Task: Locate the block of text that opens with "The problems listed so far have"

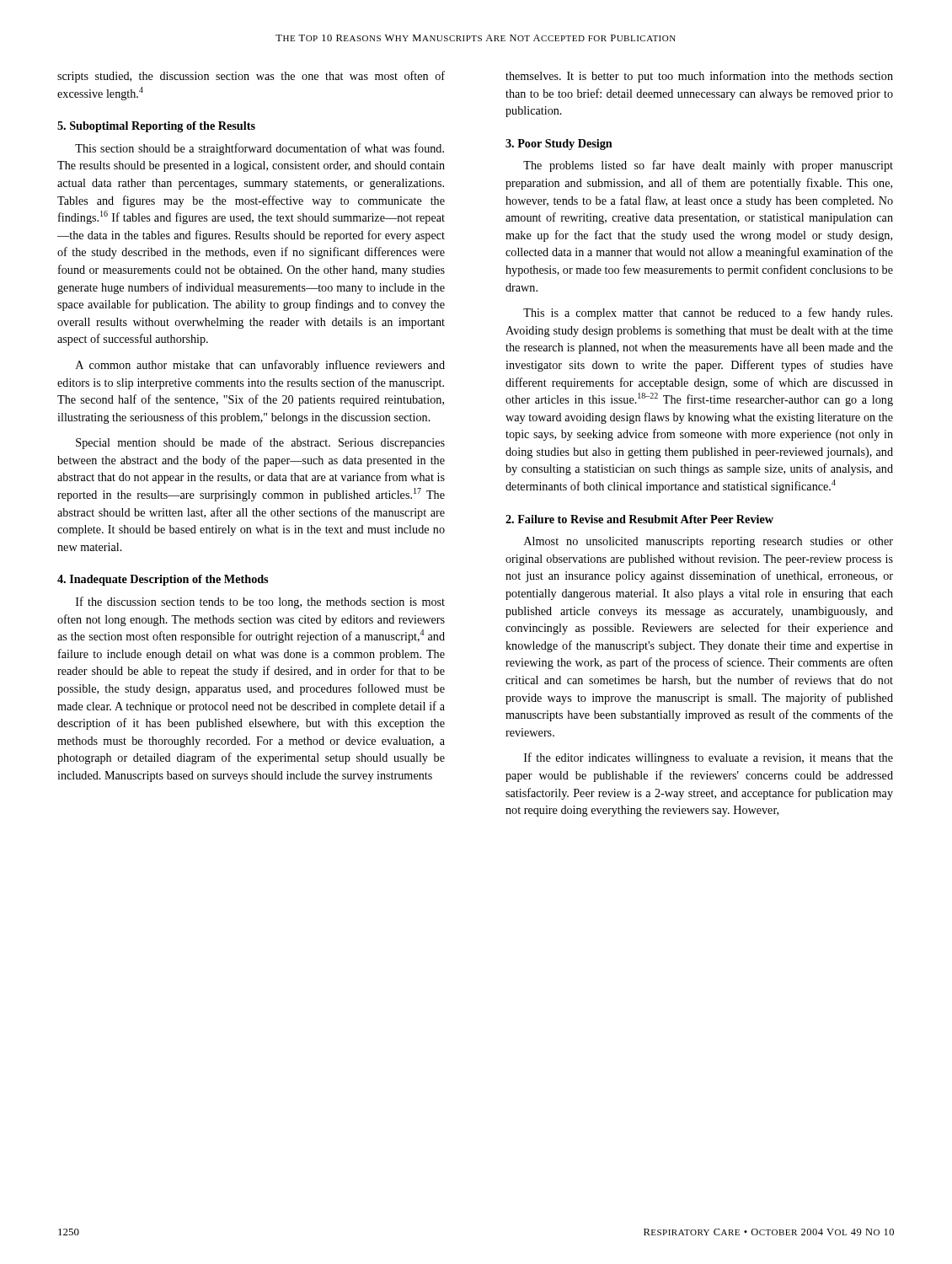Action: point(699,326)
